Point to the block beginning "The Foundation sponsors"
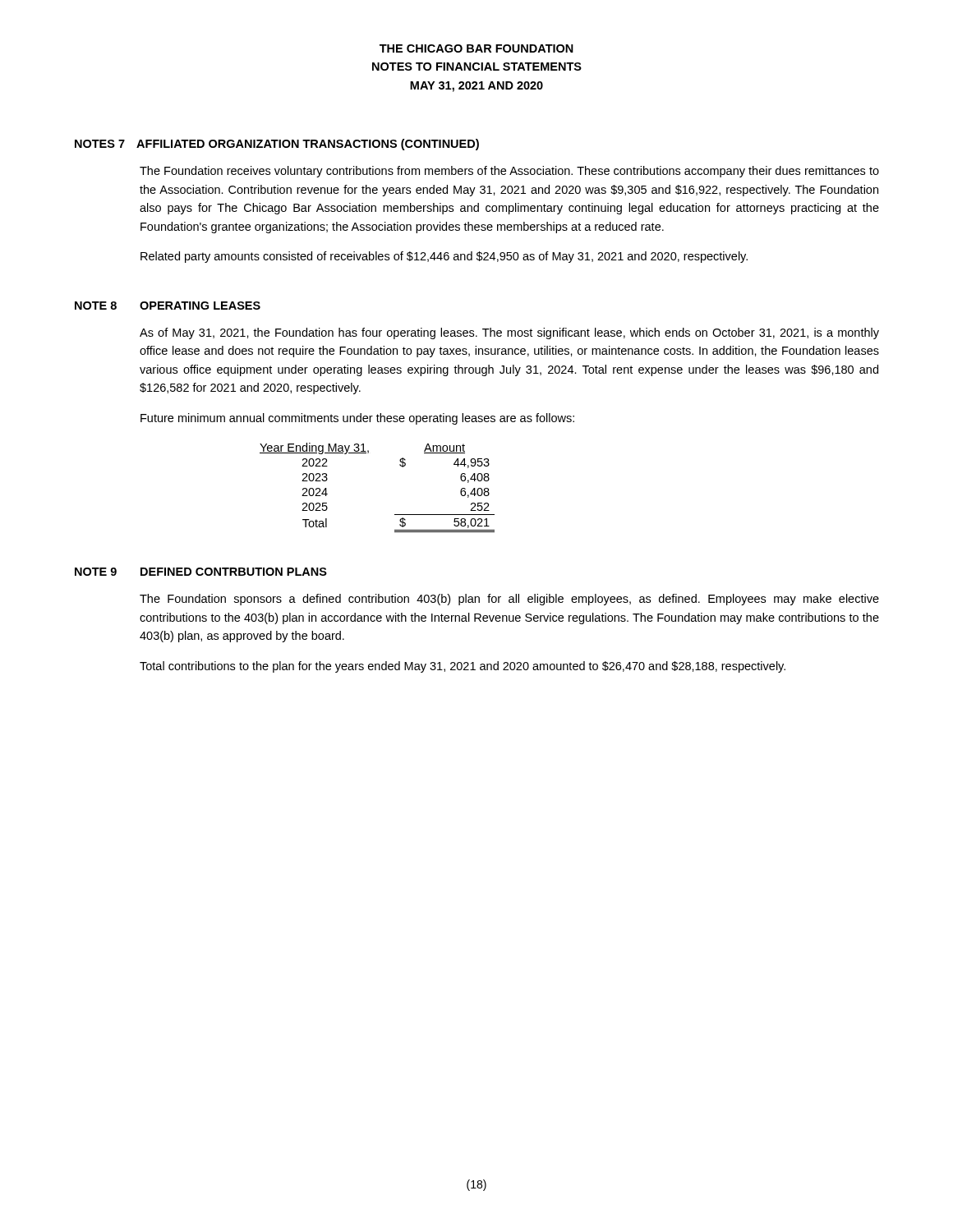This screenshot has width=953, height=1232. tap(509, 617)
